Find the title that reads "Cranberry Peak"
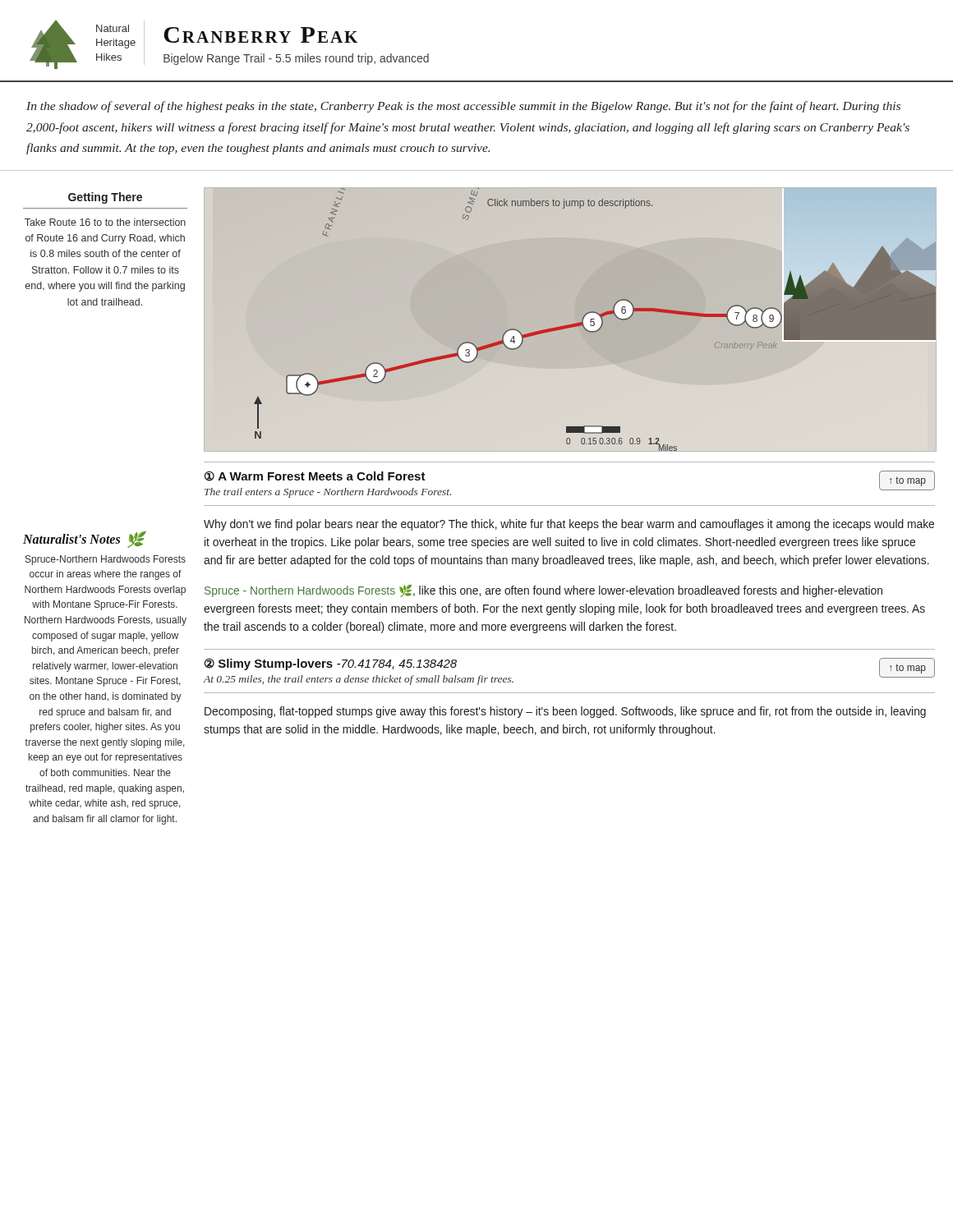Image resolution: width=953 pixels, height=1232 pixels. (x=261, y=34)
